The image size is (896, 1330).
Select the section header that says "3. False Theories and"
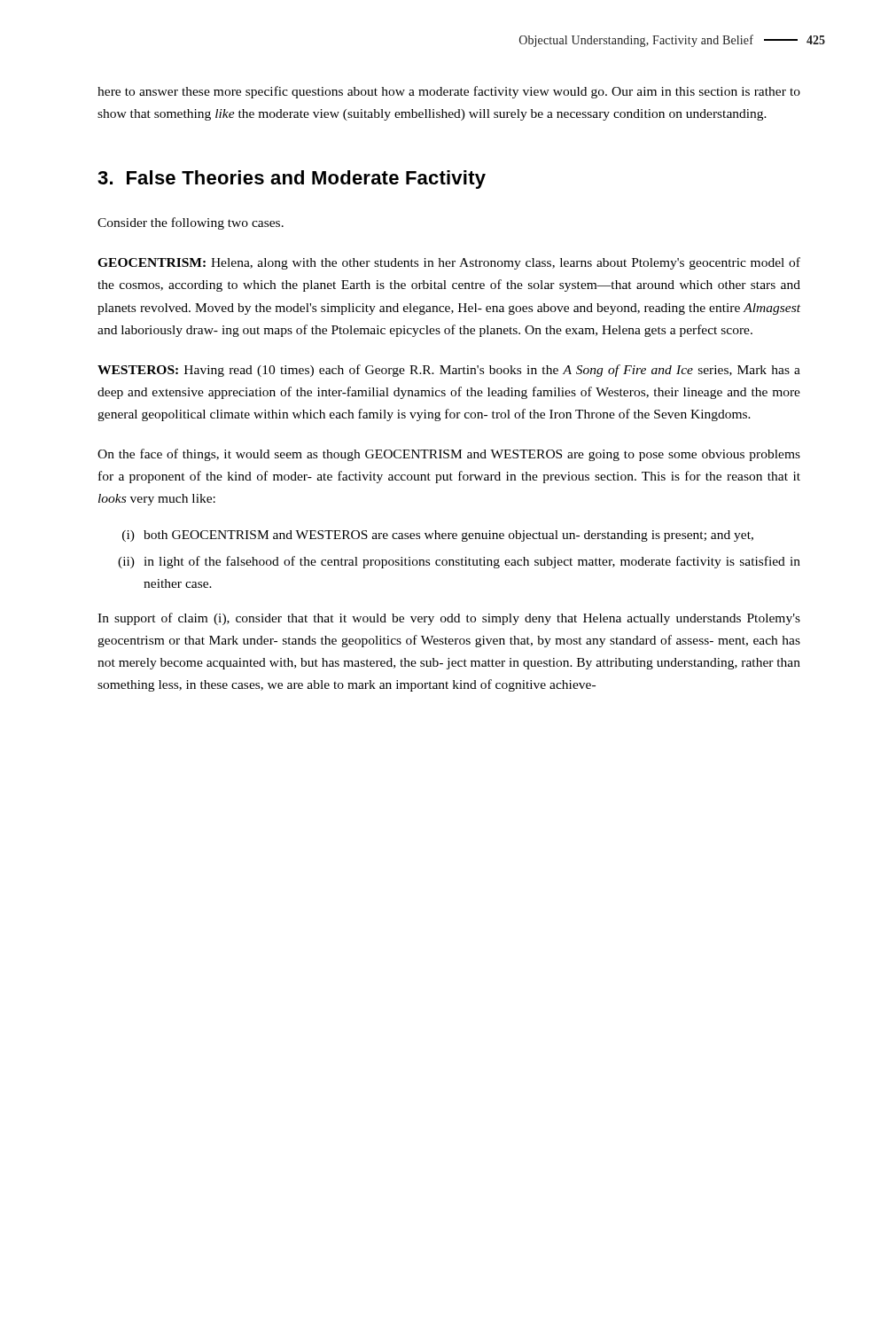pos(292,178)
